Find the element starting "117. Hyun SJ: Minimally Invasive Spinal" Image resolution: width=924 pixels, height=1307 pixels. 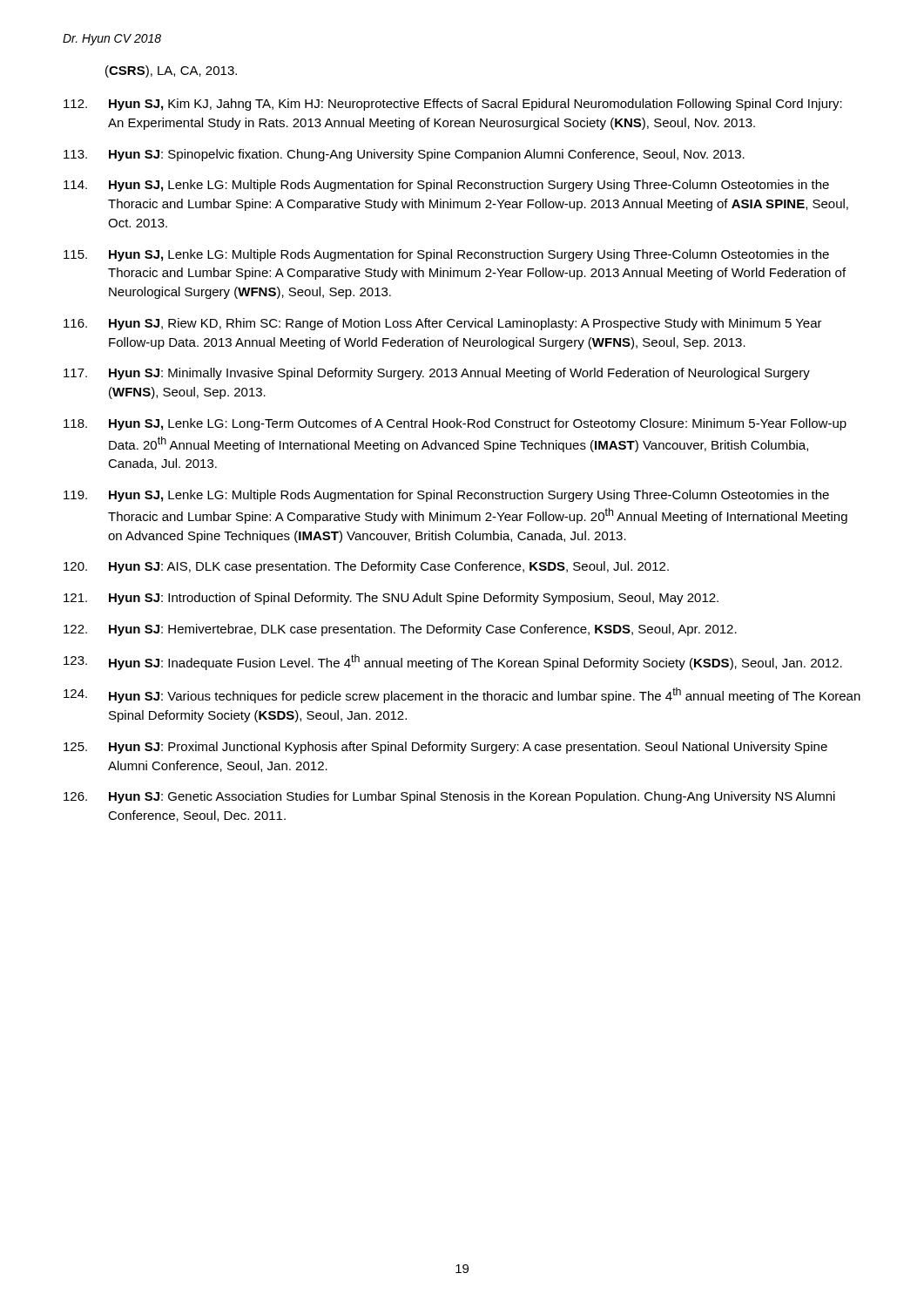click(x=462, y=383)
